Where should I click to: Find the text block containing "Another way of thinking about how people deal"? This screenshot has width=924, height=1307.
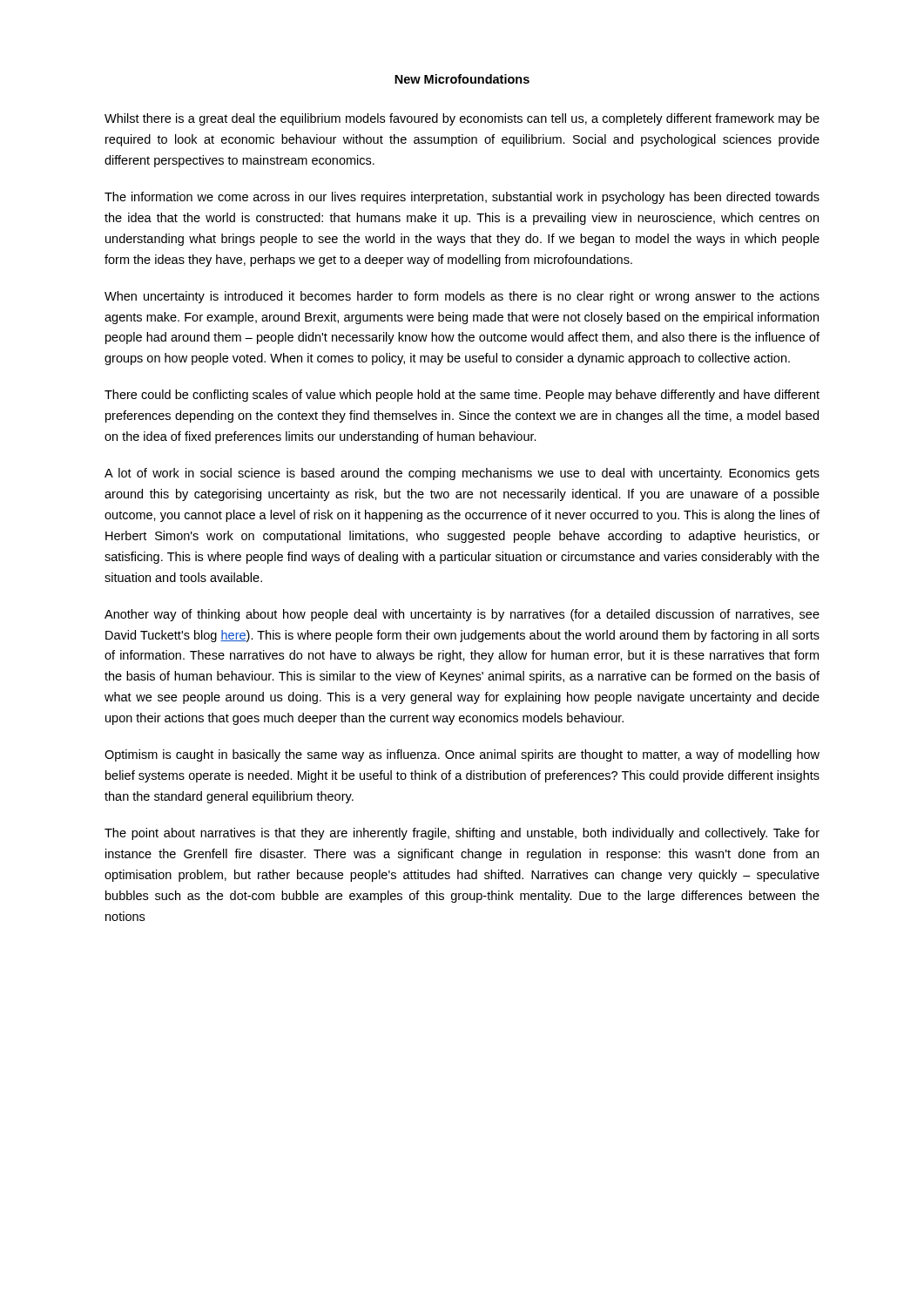pyautogui.click(x=462, y=666)
